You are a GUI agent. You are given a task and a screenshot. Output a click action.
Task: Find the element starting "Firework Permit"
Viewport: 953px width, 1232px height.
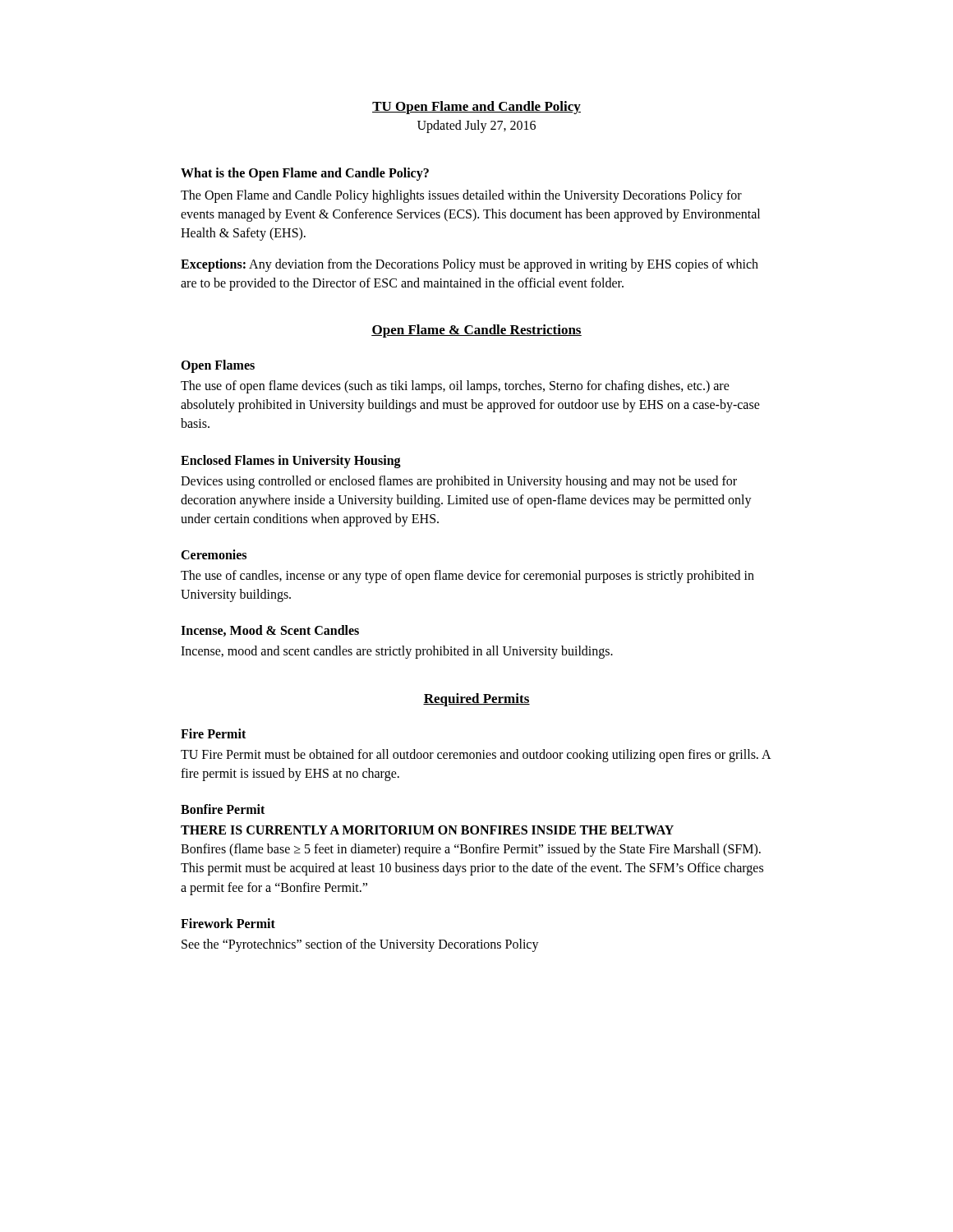tap(228, 923)
